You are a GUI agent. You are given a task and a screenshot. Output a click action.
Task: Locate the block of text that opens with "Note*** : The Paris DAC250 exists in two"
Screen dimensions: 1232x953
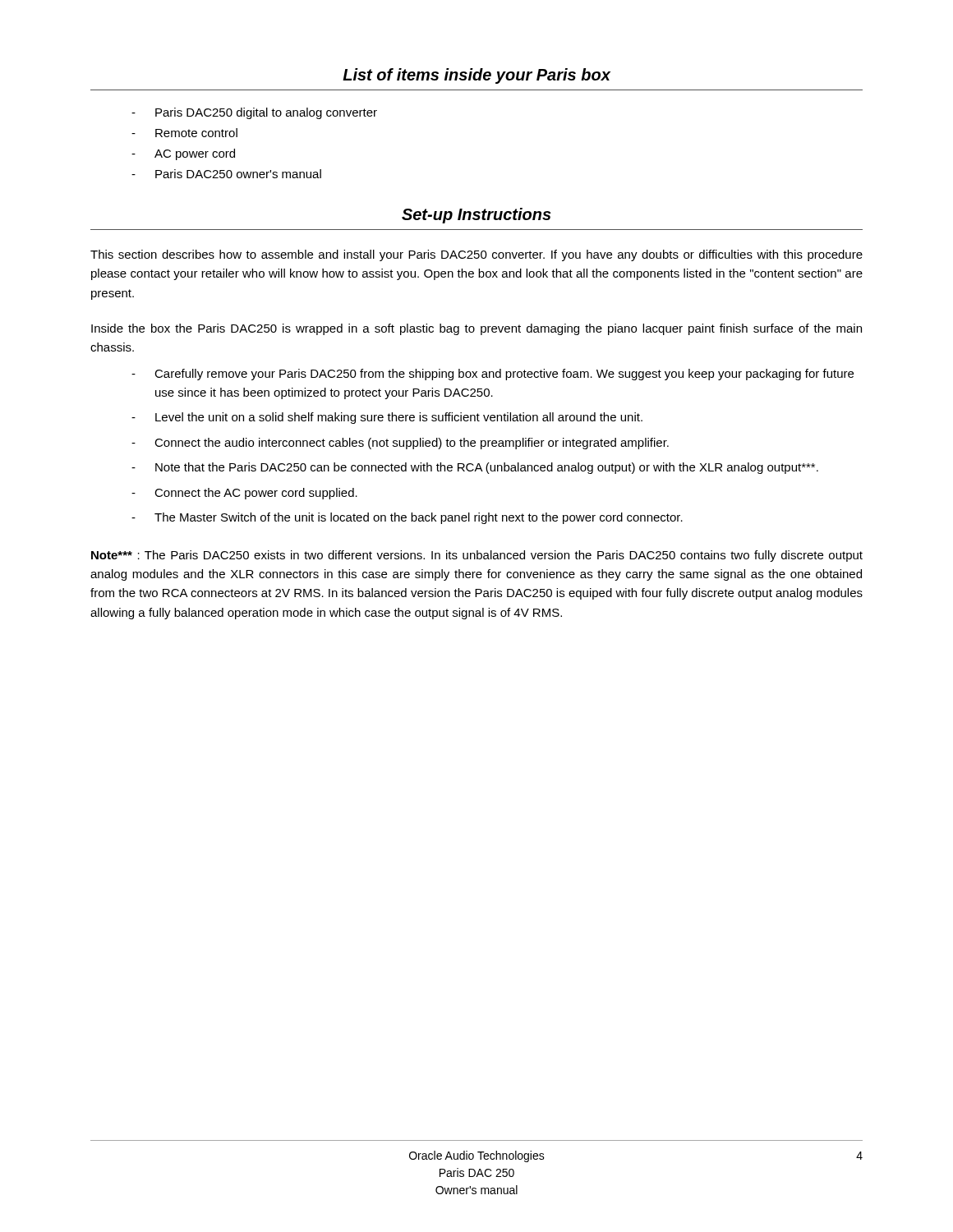pyautogui.click(x=476, y=583)
